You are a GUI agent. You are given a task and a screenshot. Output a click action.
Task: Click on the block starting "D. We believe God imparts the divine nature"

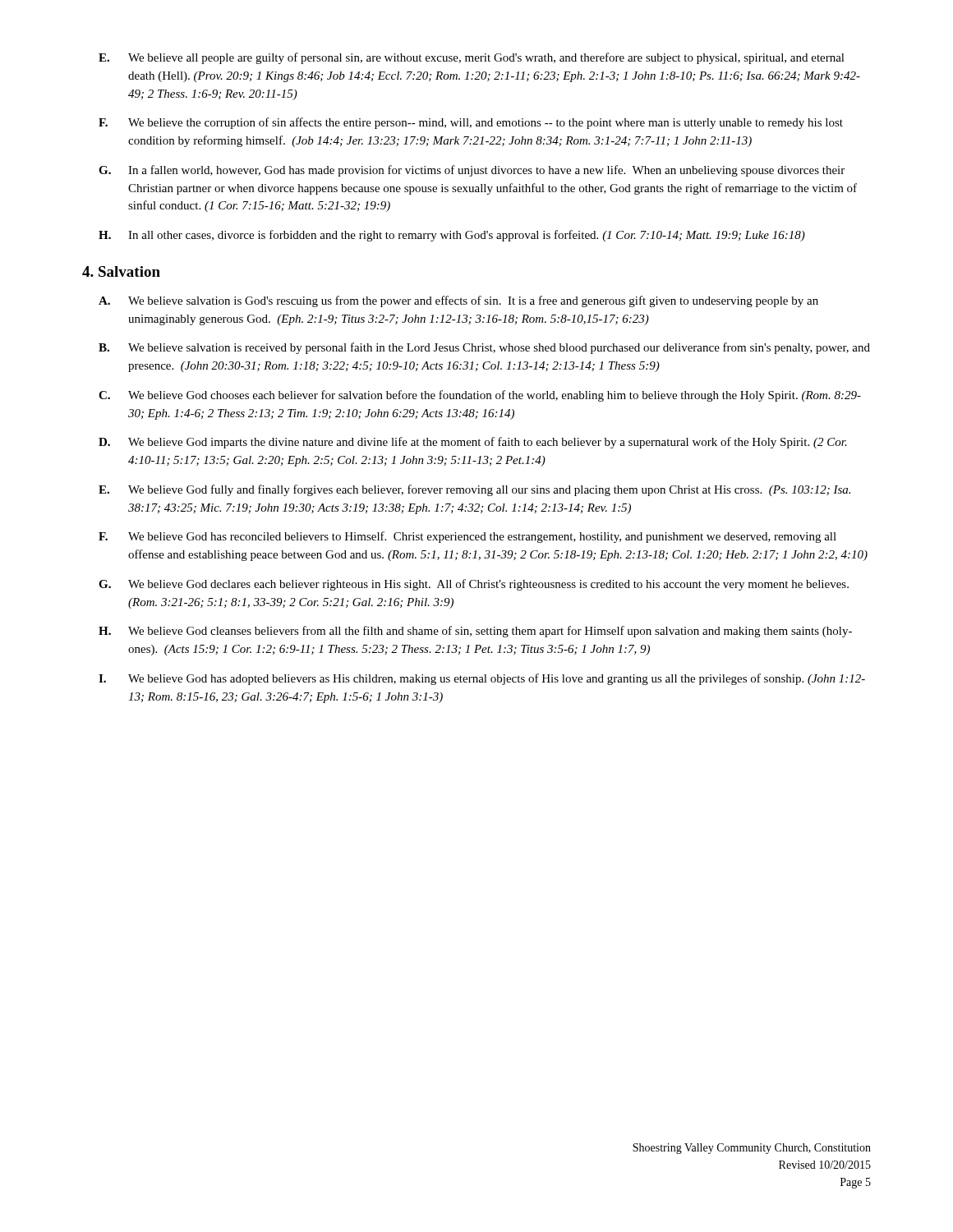[x=485, y=452]
